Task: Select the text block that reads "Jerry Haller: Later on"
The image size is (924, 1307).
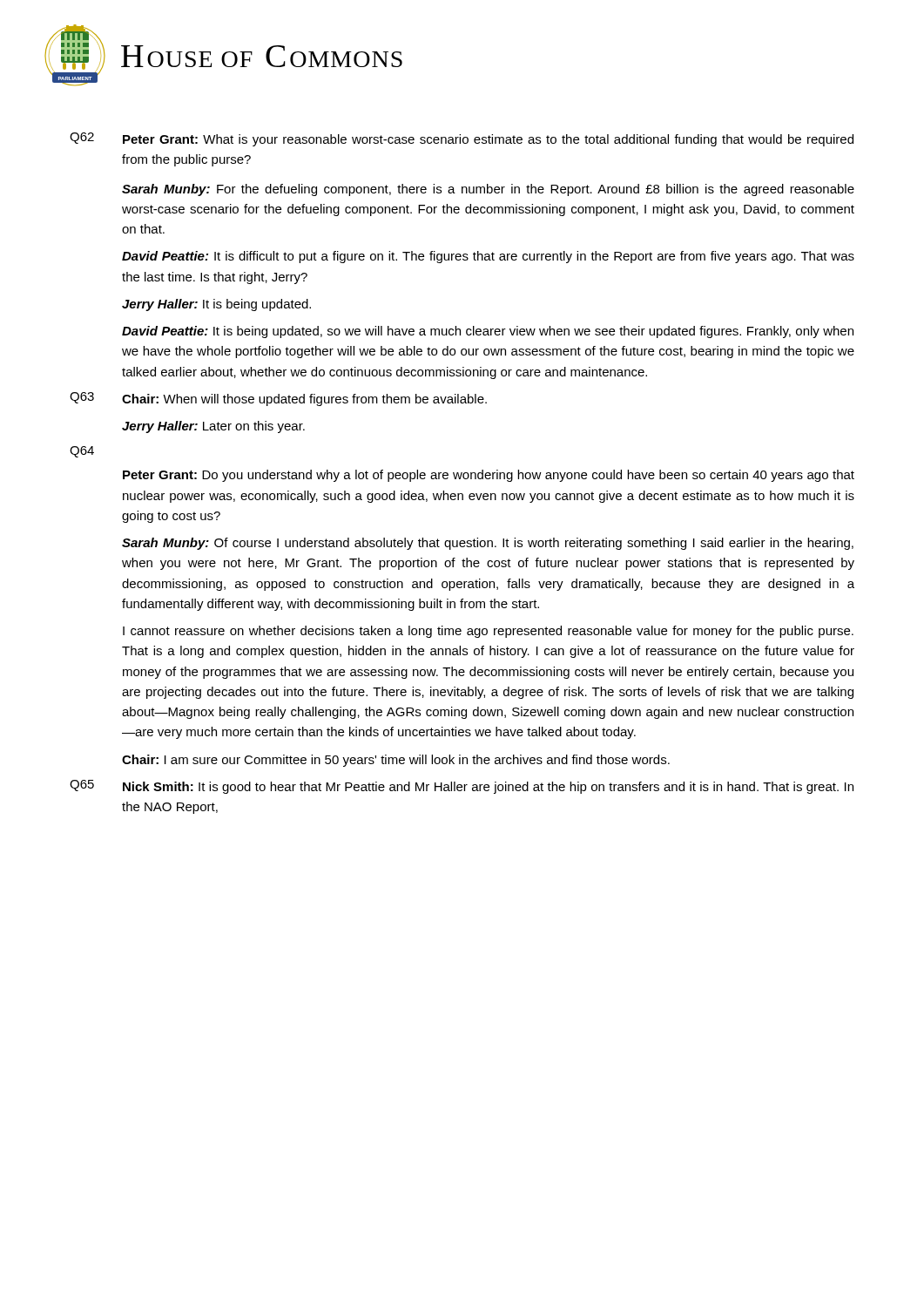Action: [213, 427]
